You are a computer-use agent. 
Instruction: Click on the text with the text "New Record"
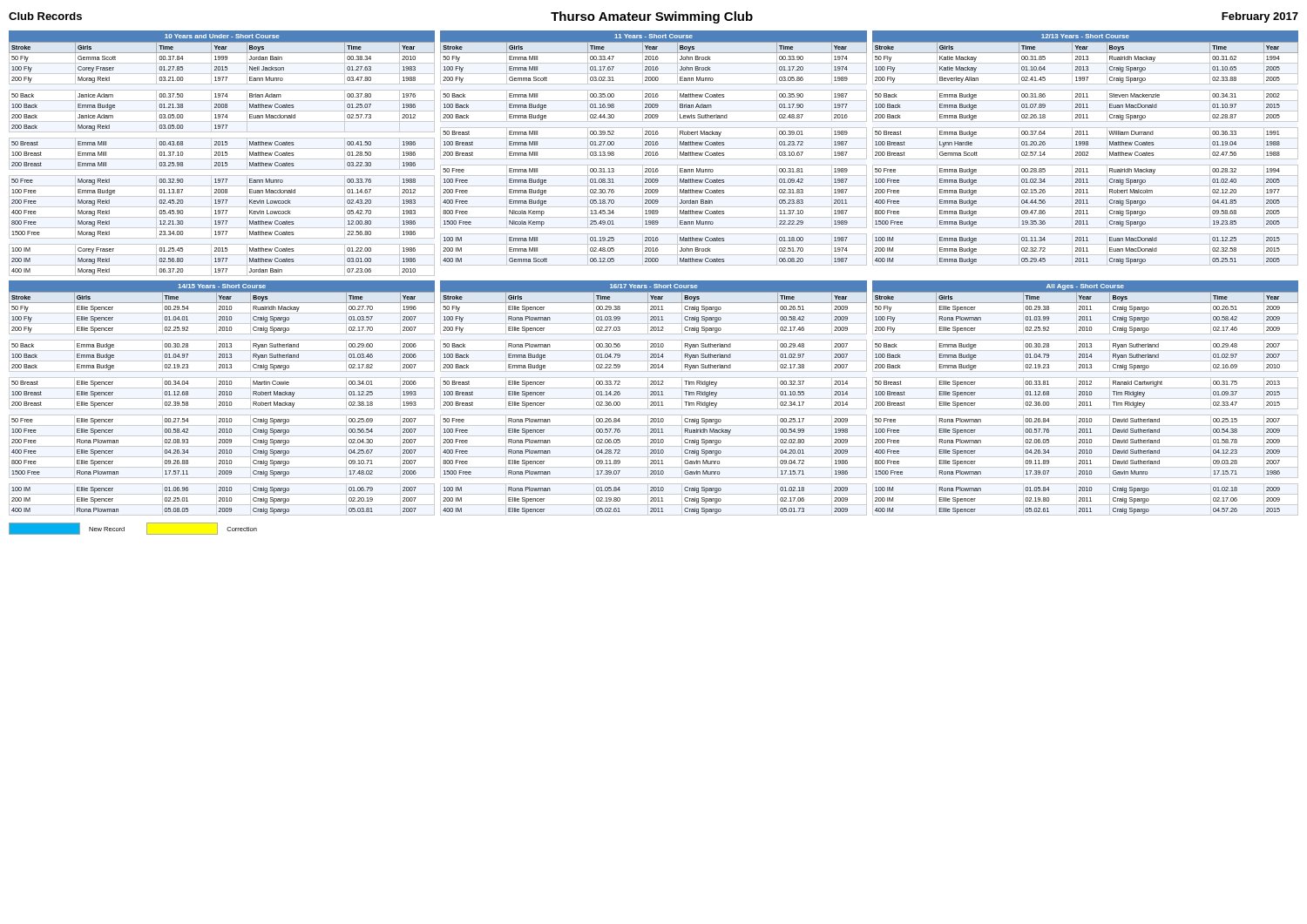click(107, 529)
